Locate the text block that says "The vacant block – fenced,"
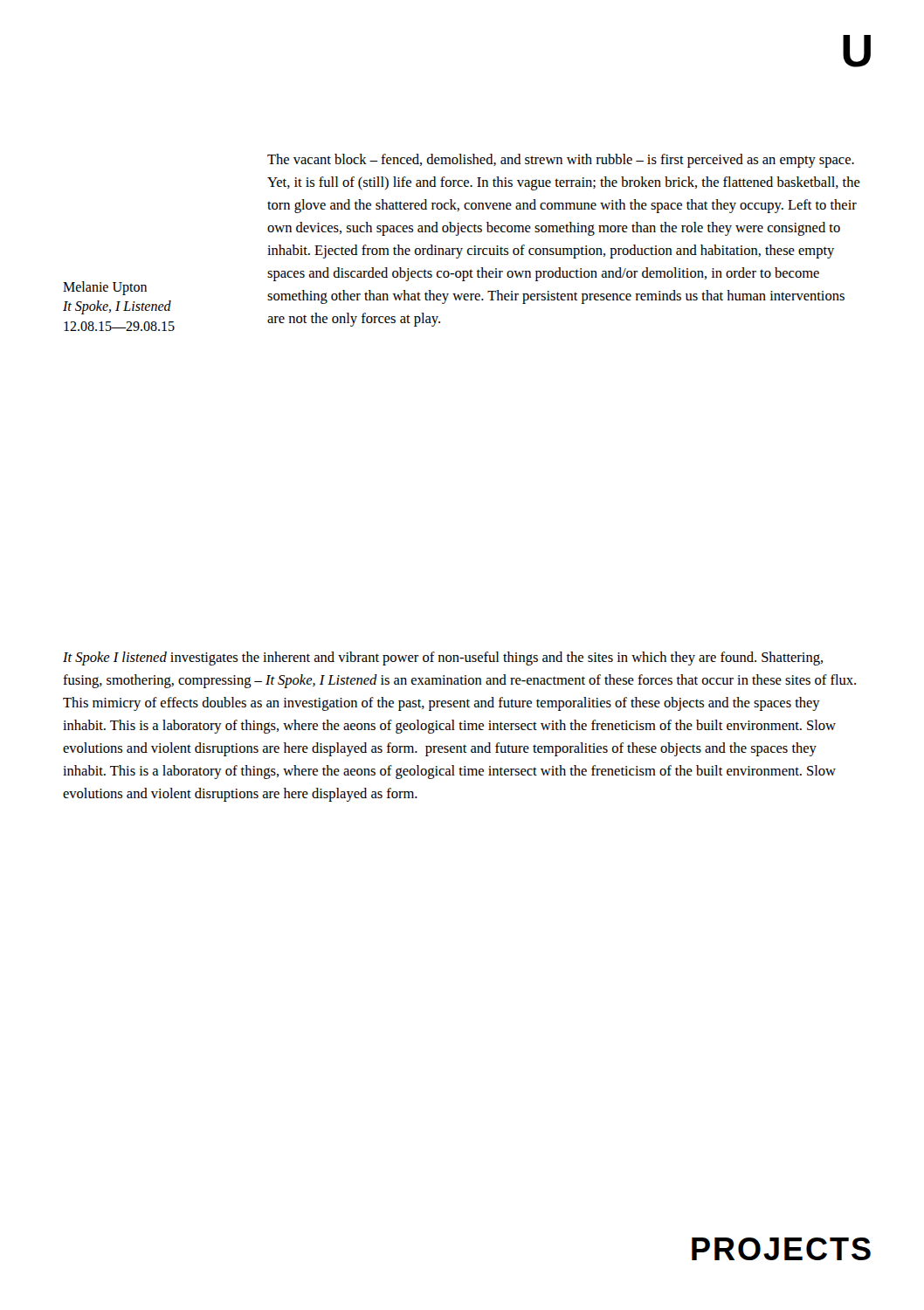Viewport: 924px width, 1310px height. 564,239
